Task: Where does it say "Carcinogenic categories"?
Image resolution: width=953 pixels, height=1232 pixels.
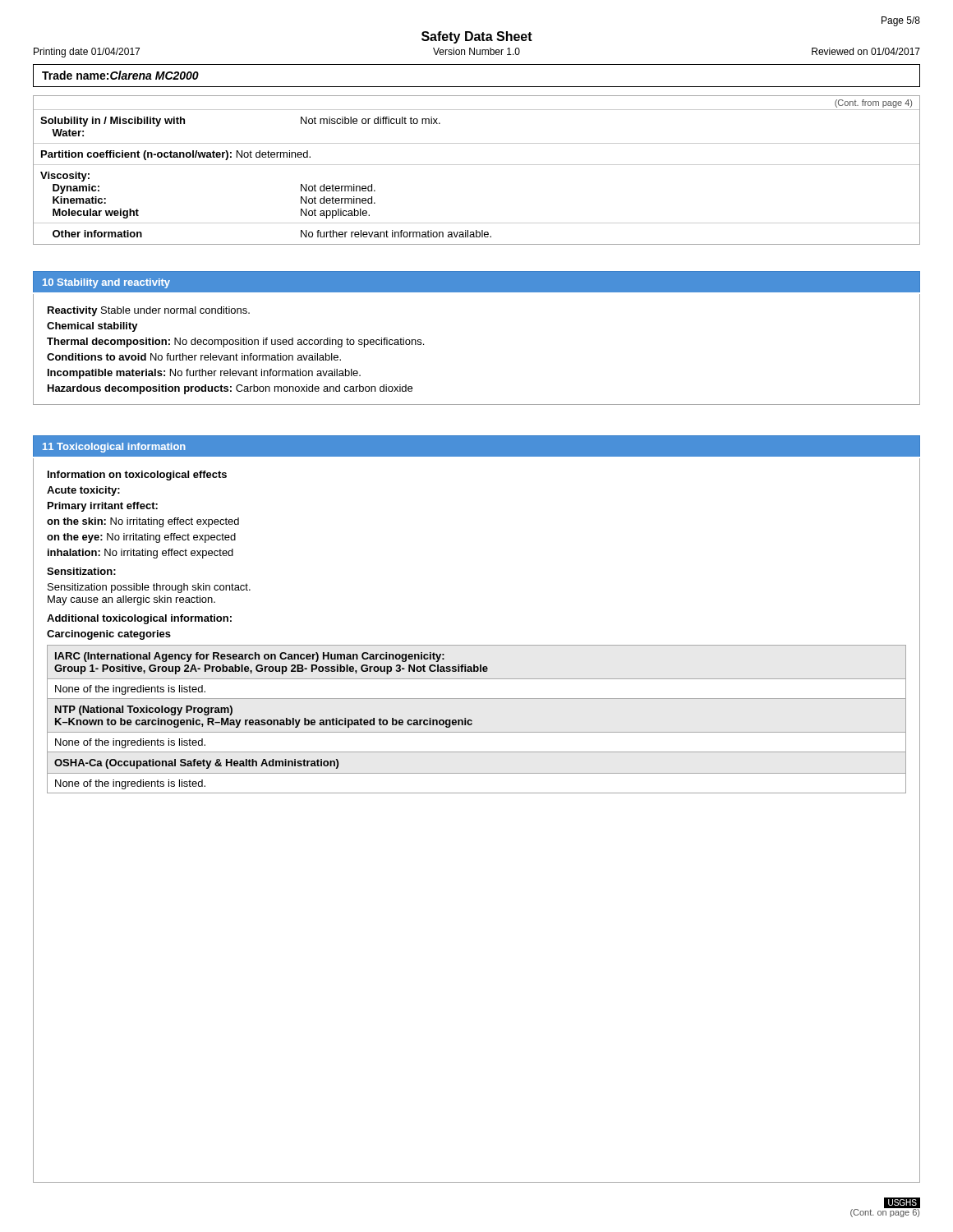Action: coord(109,634)
